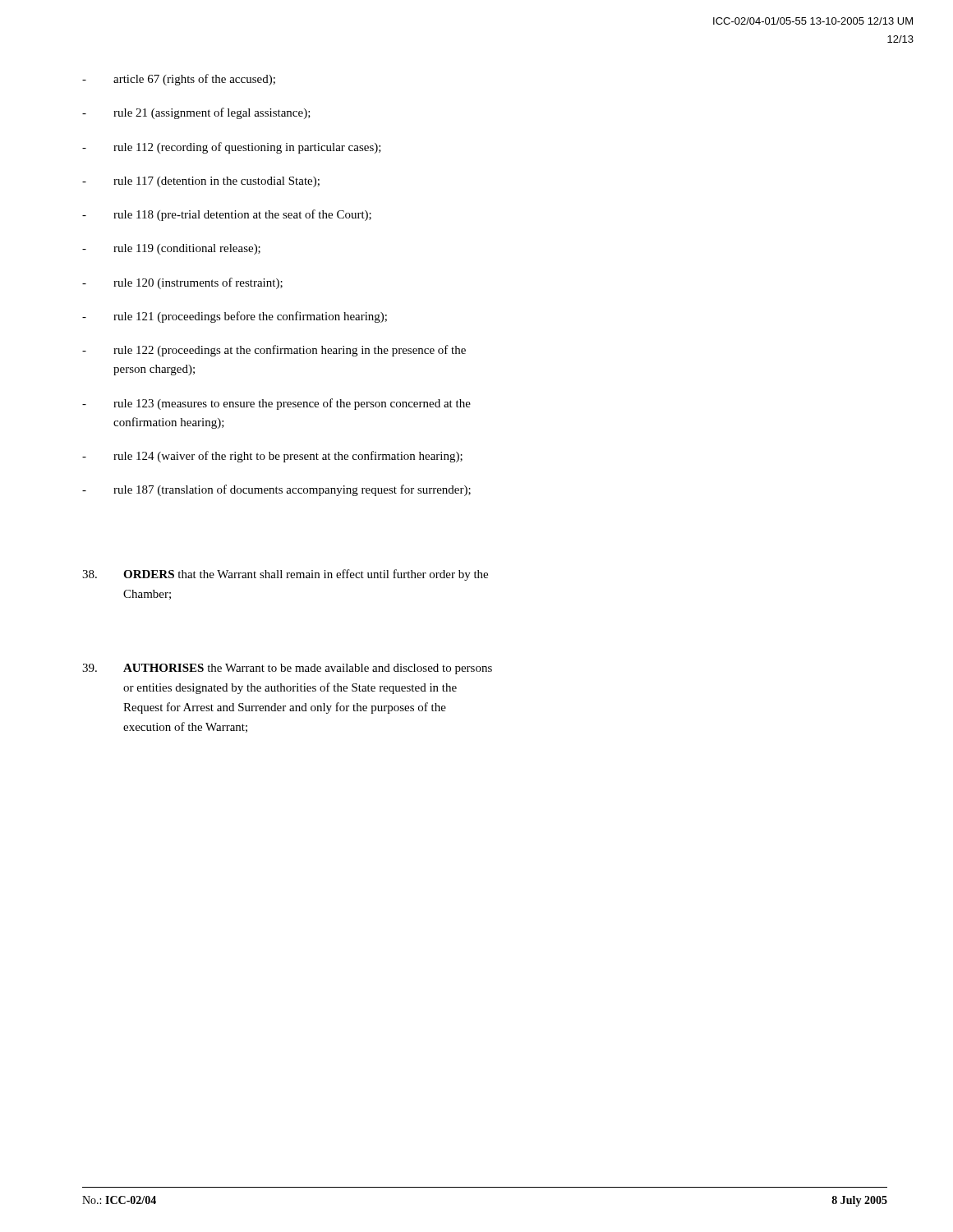The width and height of the screenshot is (953, 1232).
Task: Locate the text starting "- rule 112 (recording"
Action: (x=232, y=148)
